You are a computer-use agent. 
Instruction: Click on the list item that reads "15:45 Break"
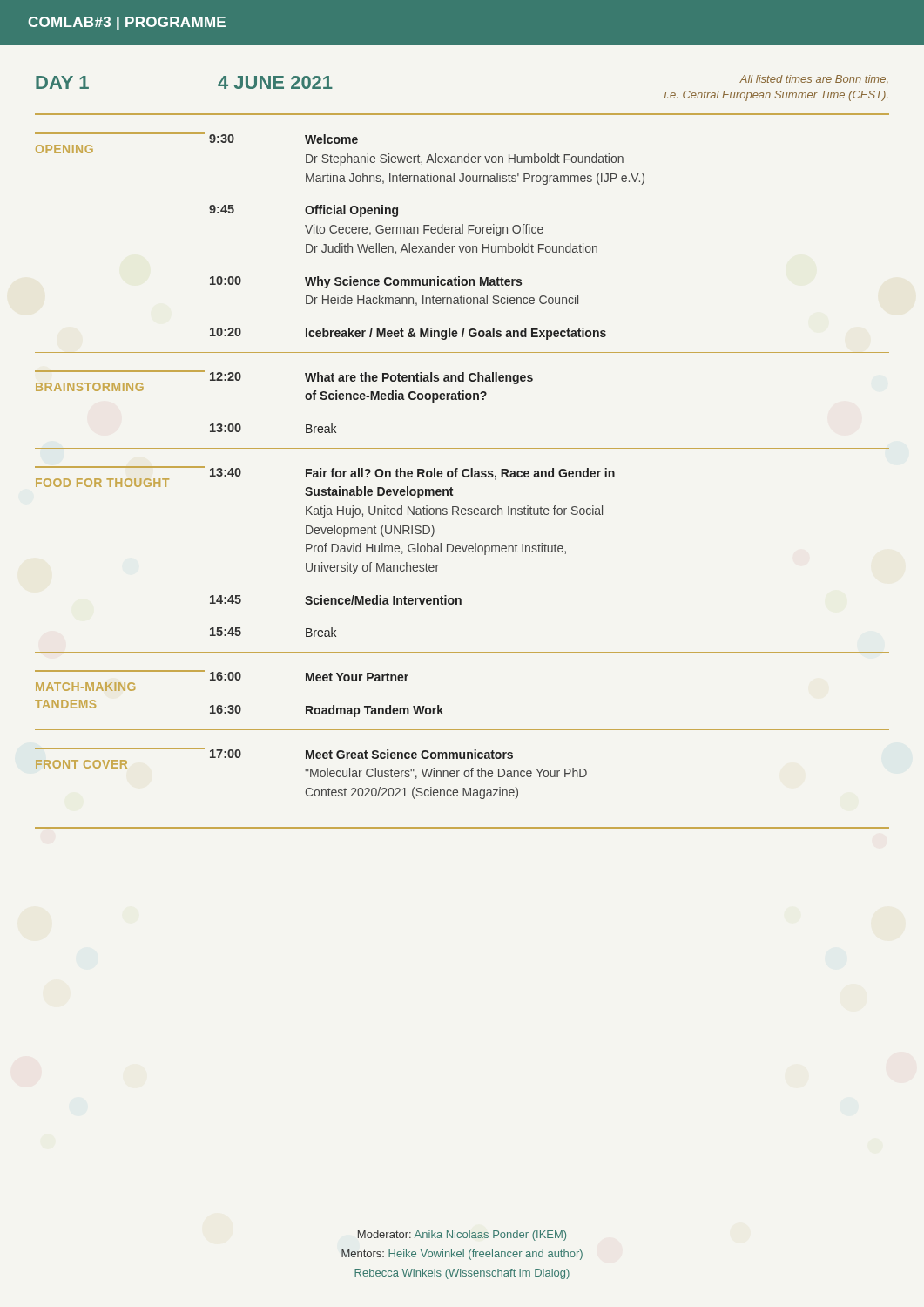(x=225, y=630)
